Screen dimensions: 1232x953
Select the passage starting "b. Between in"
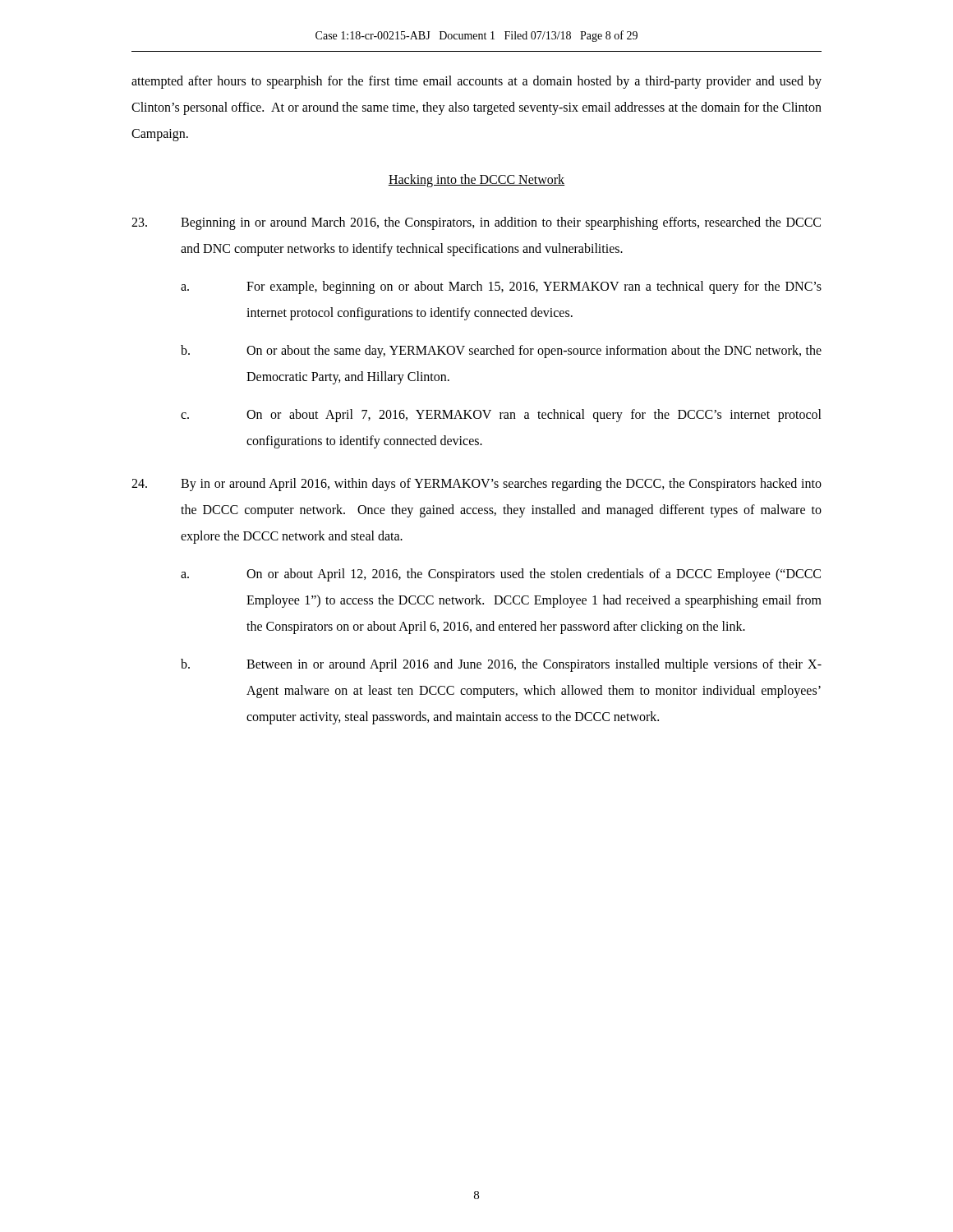(x=501, y=691)
